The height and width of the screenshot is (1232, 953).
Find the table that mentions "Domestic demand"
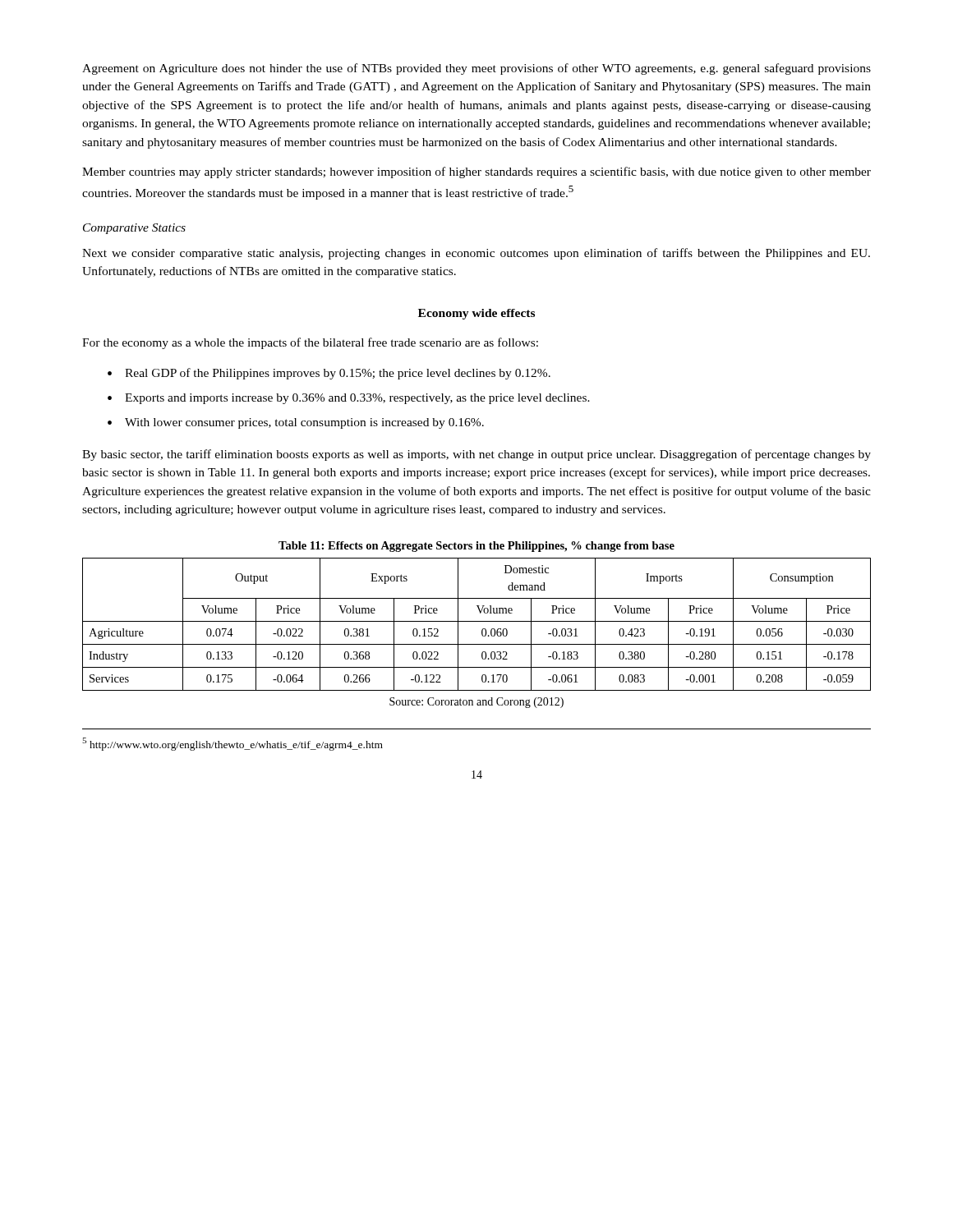coord(476,624)
